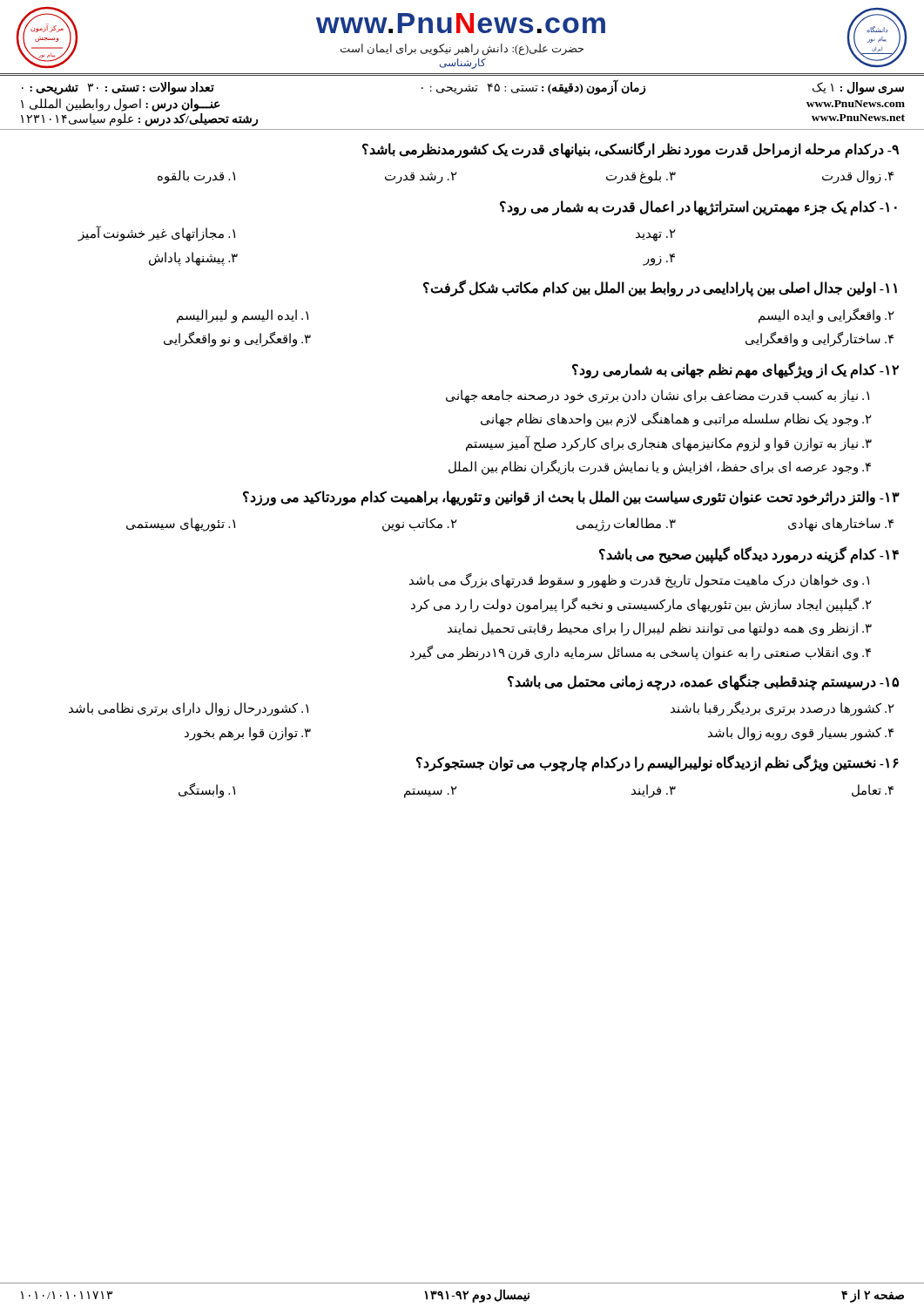Locate the block starting "۱۴- کدام گزینه درمورد دیدگاه گیلپین صحیح می"

point(462,604)
